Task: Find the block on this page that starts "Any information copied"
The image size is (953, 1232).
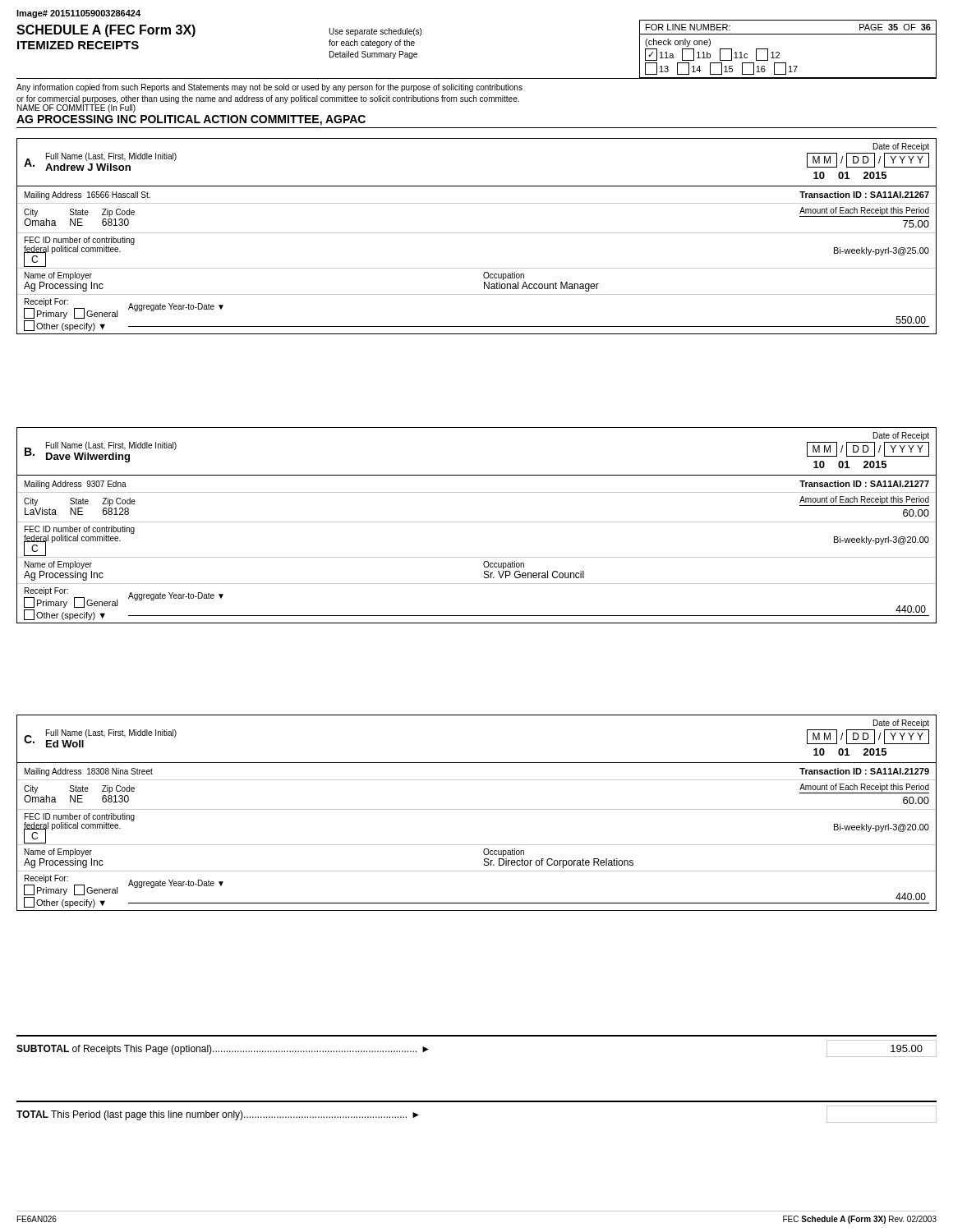Action: tap(269, 93)
